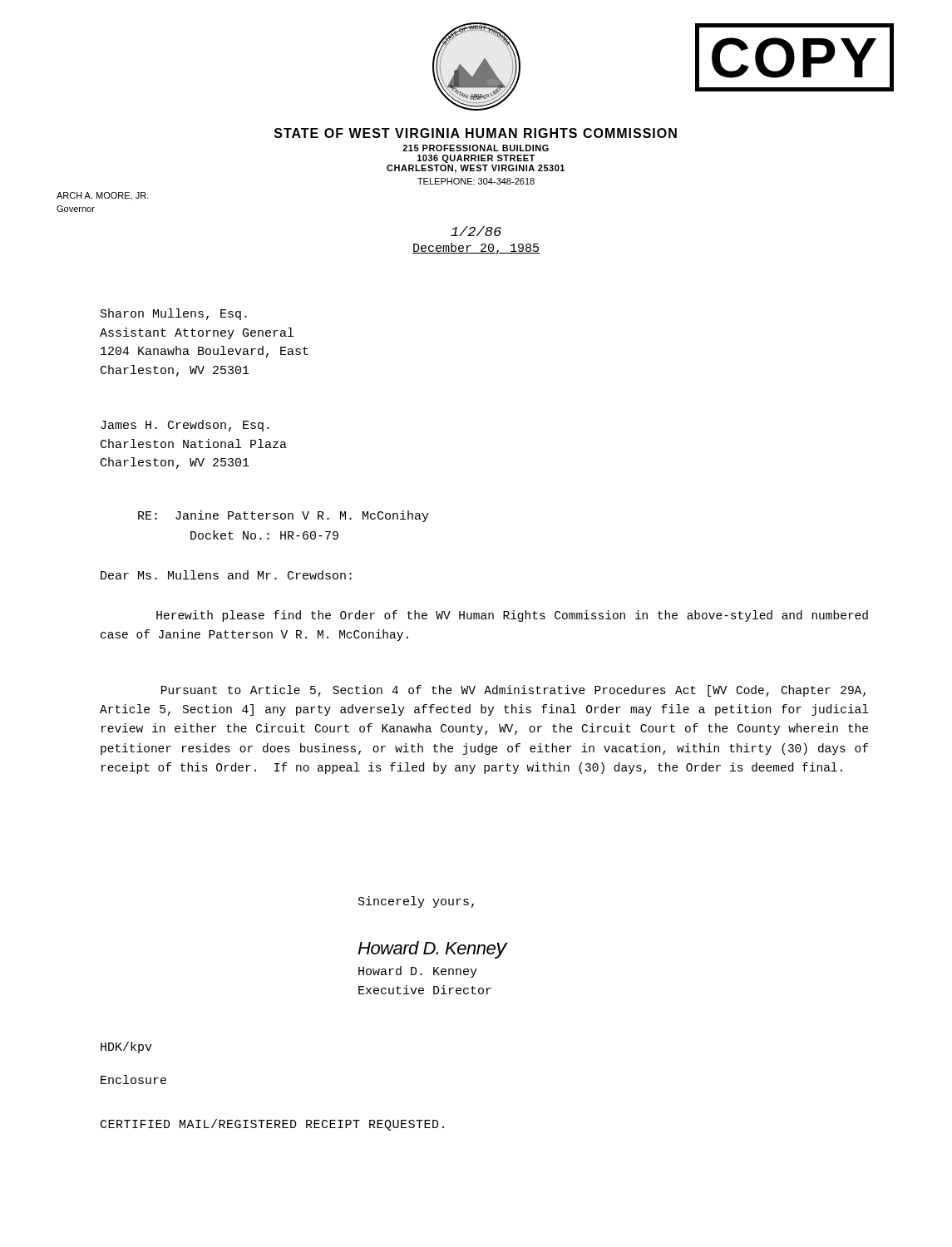The image size is (952, 1247).
Task: Select the block starting "Pursuant to Article 5,"
Action: click(484, 729)
